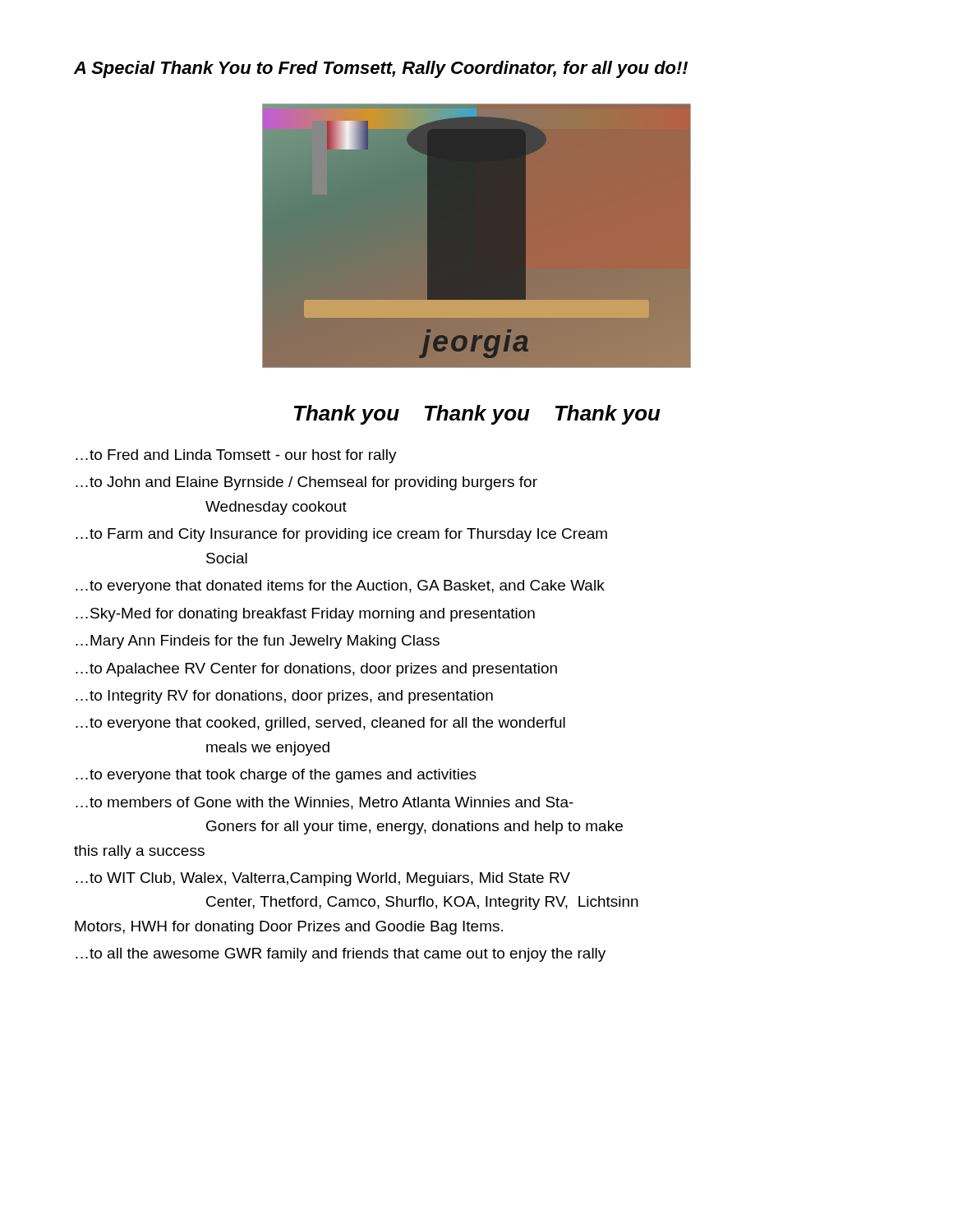Find the region starting "…to members of Gone with the"
The height and width of the screenshot is (1232, 953).
pyautogui.click(x=349, y=826)
